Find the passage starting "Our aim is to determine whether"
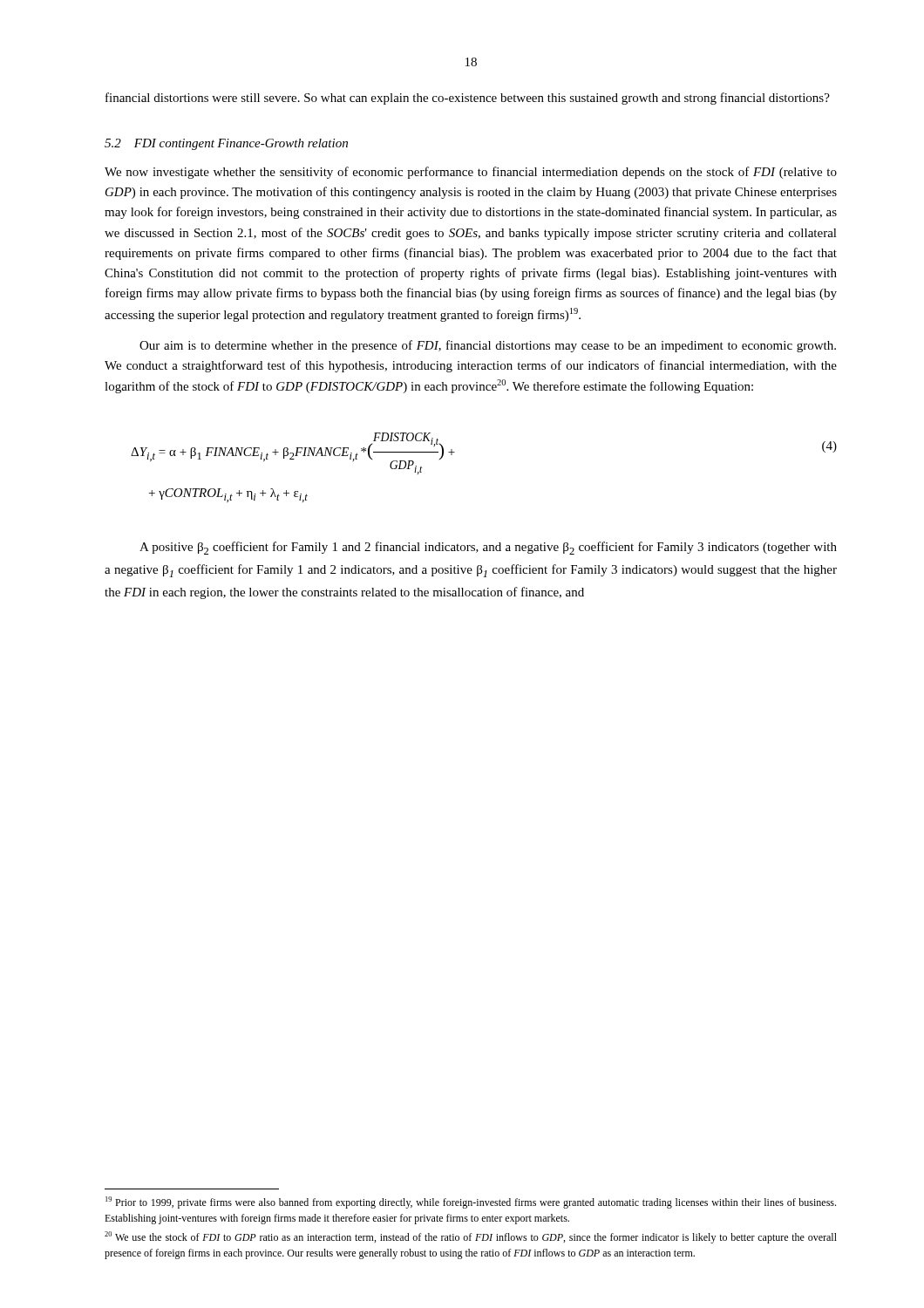This screenshot has width=924, height=1308. point(471,366)
